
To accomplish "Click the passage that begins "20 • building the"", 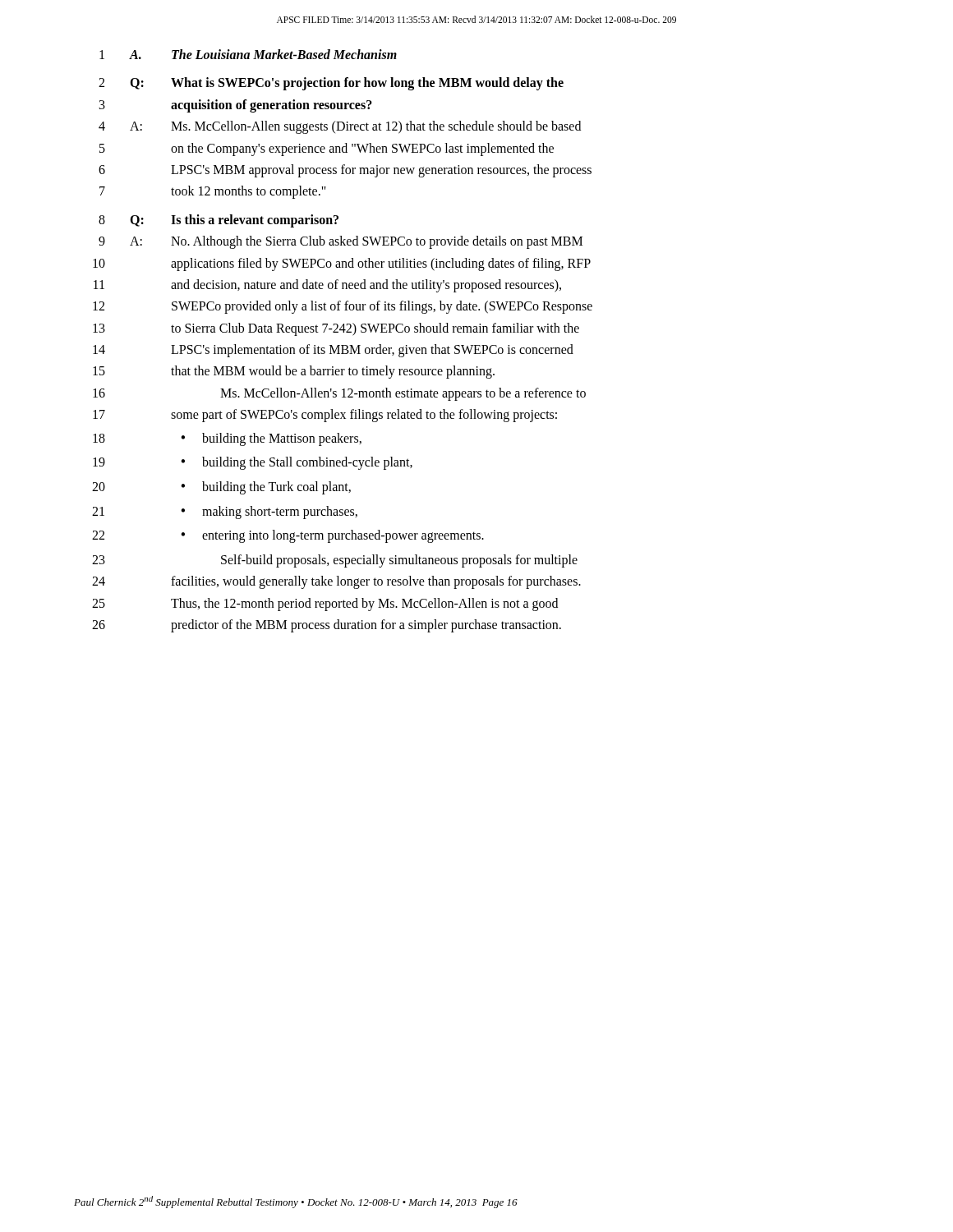I will 221,488.
